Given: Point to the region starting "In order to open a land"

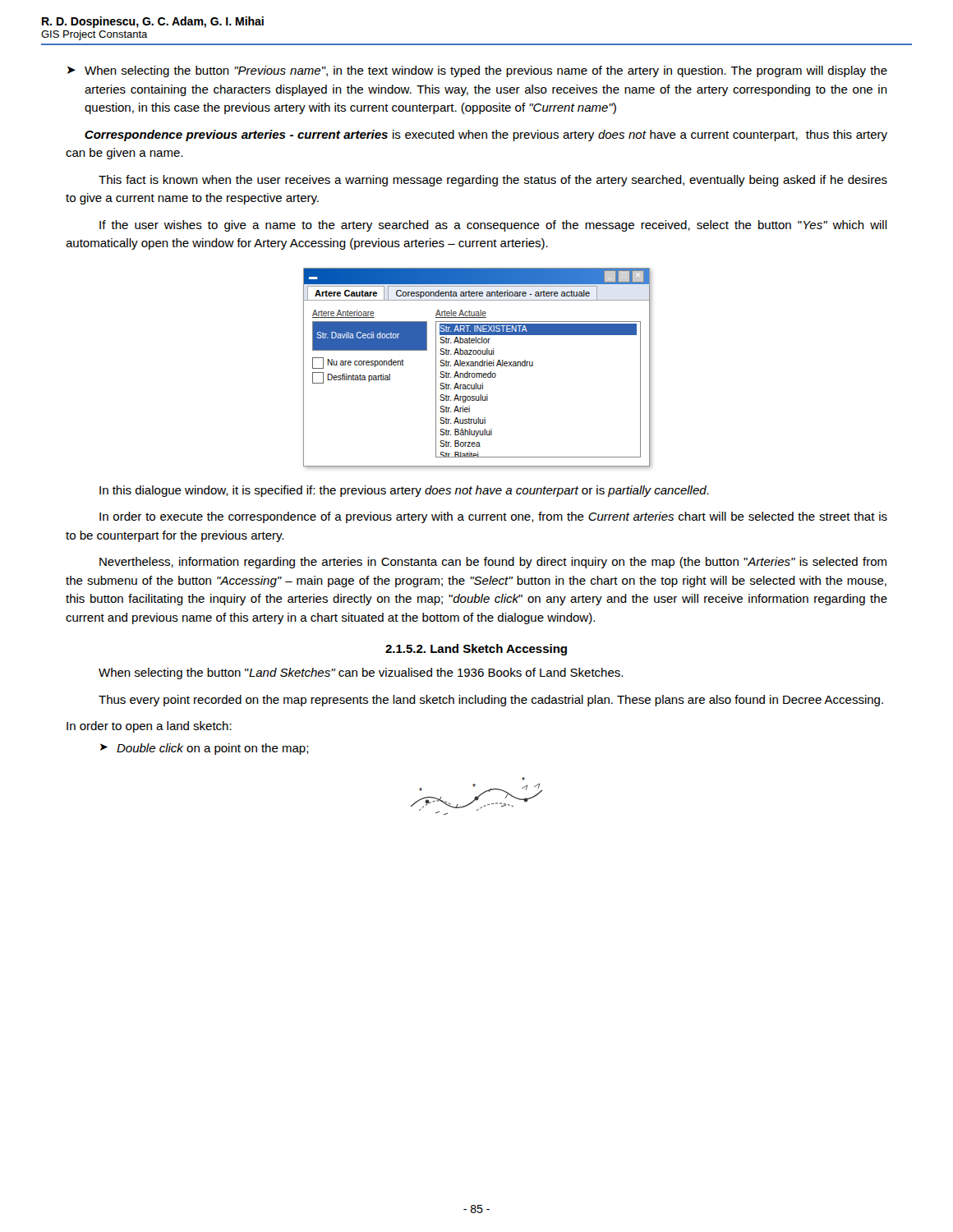Looking at the screenshot, I should pyautogui.click(x=149, y=726).
